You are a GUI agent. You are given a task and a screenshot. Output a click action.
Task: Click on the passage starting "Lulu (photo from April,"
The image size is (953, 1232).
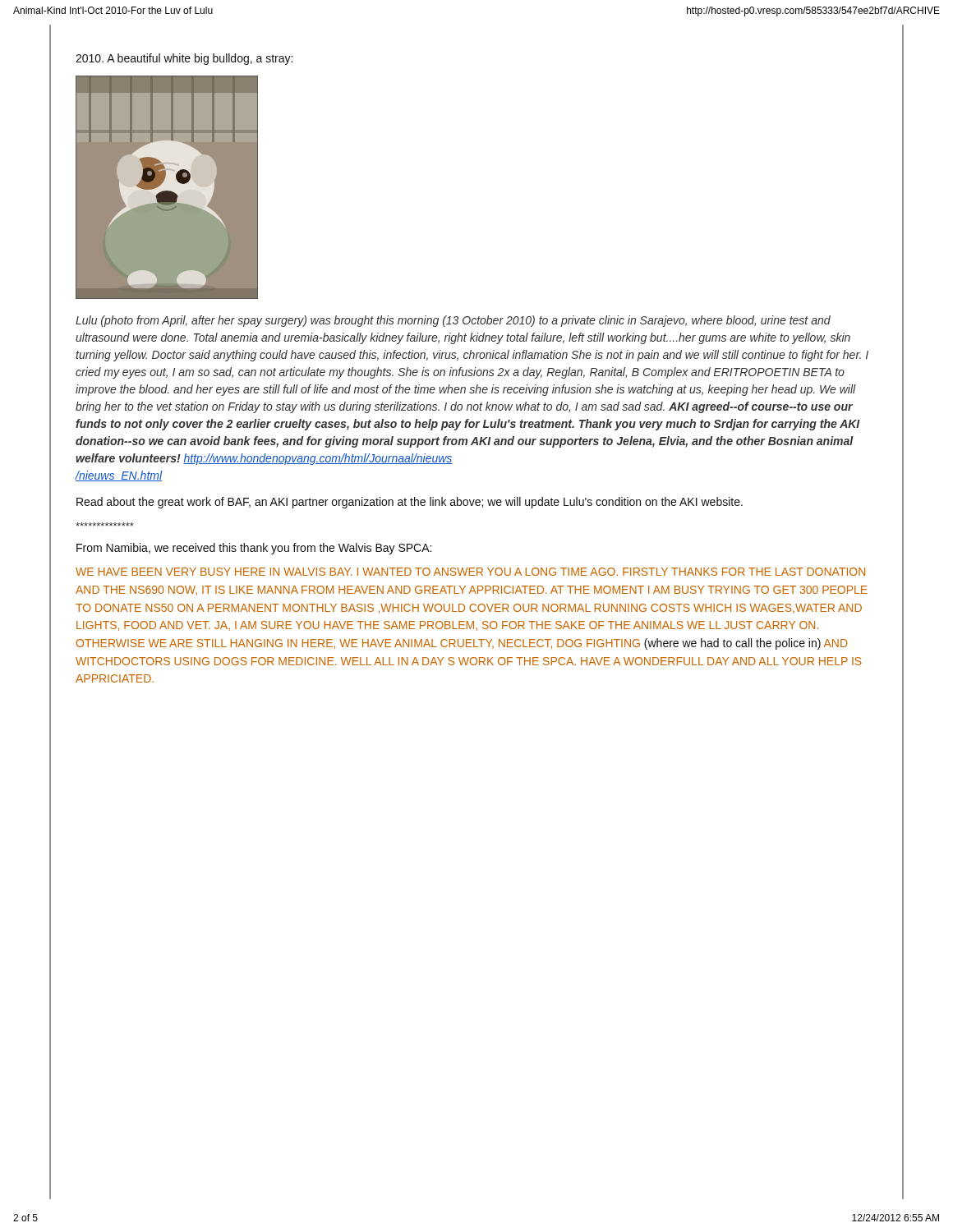click(x=472, y=398)
